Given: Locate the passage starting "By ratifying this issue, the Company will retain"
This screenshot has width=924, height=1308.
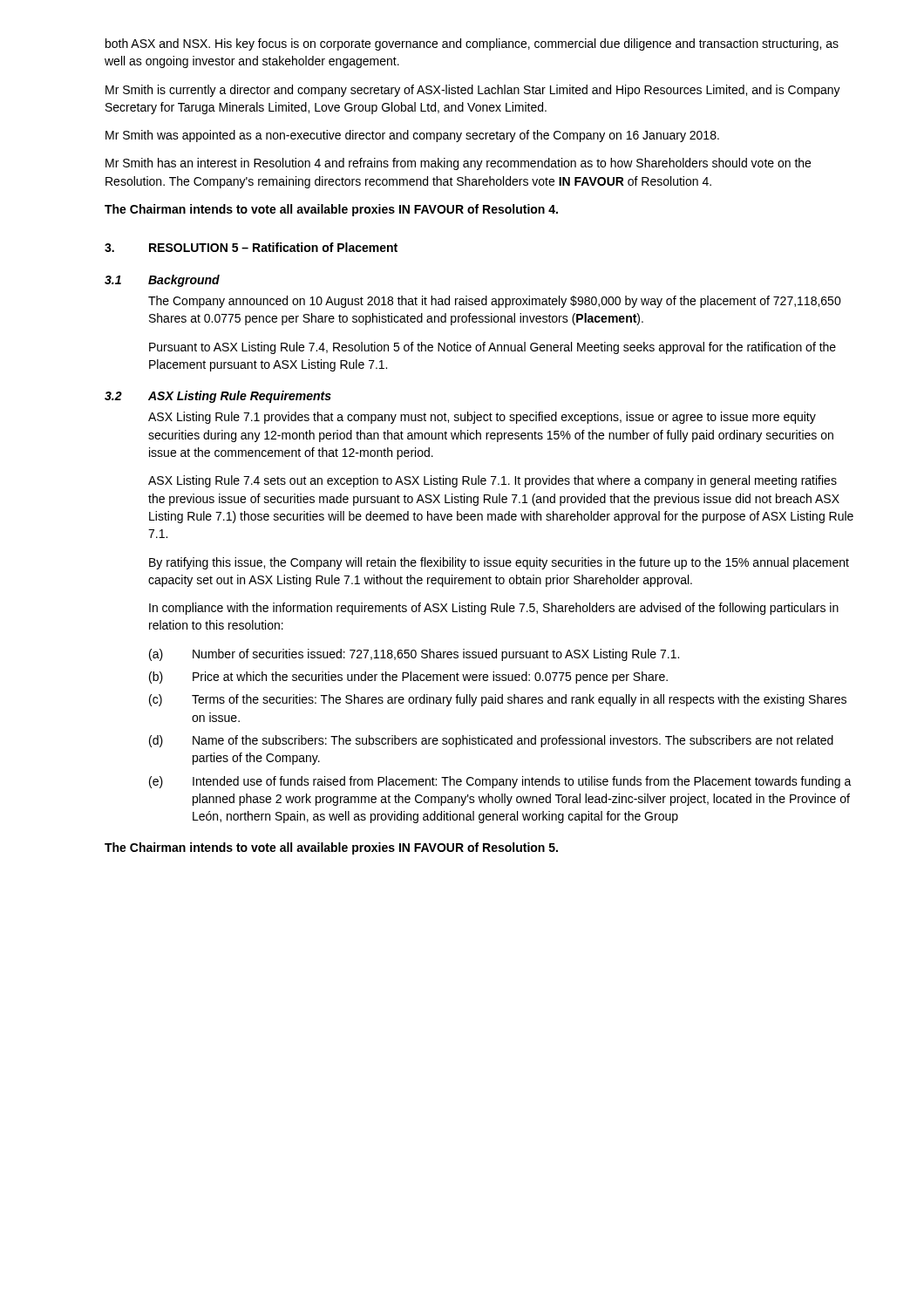Looking at the screenshot, I should [x=499, y=571].
